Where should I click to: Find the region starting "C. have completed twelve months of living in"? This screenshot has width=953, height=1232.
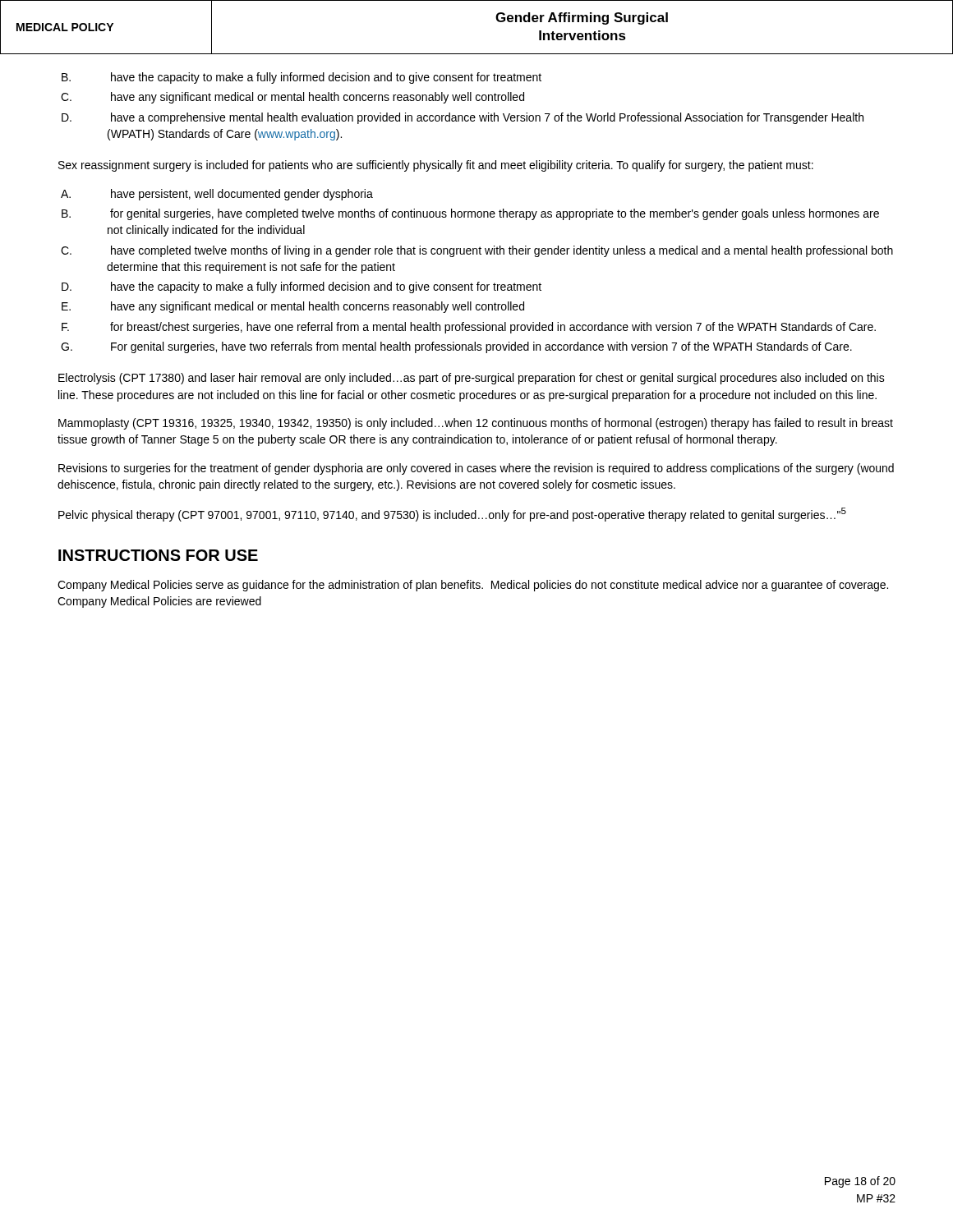[477, 258]
